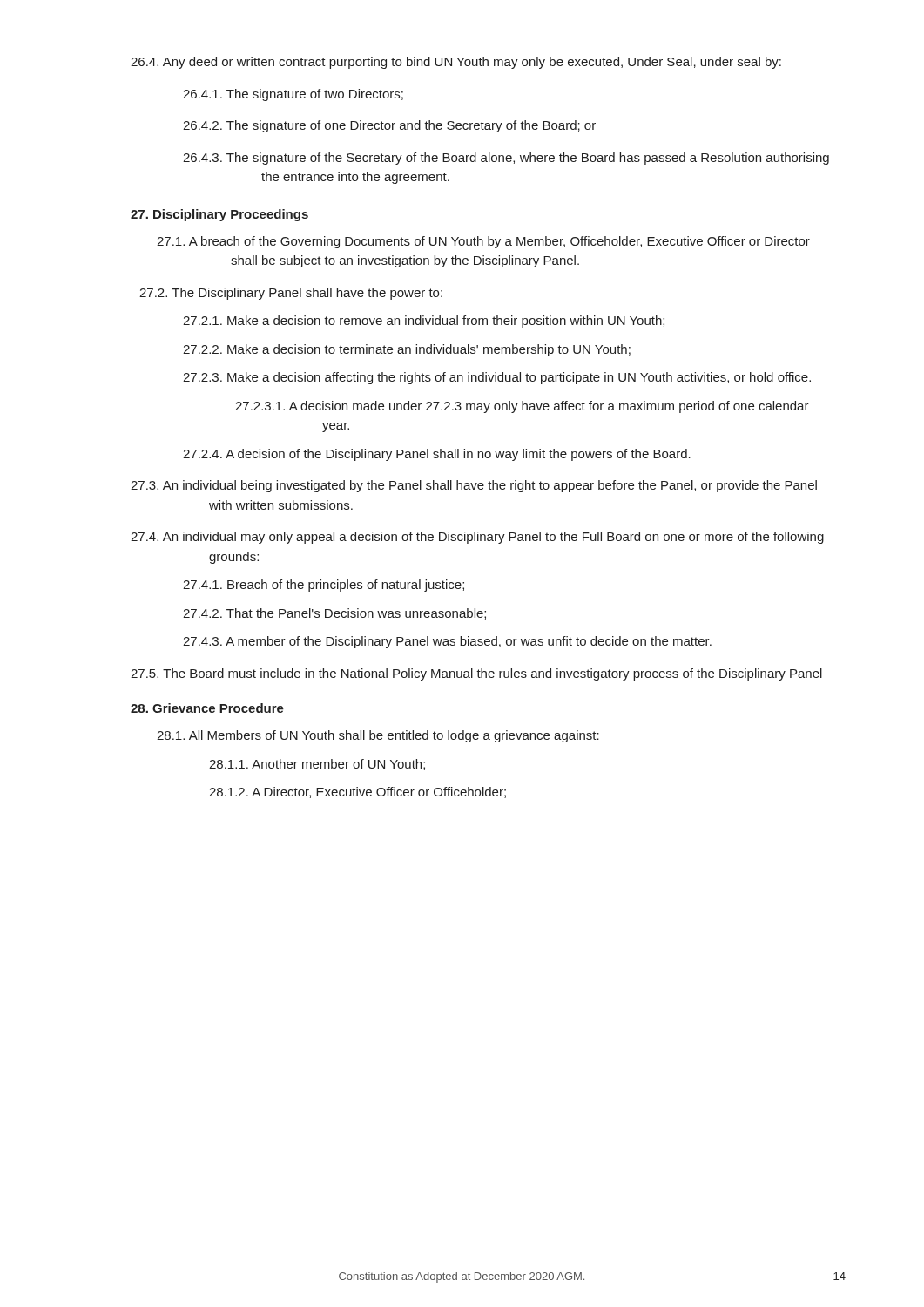924x1307 pixels.
Task: Locate the text "28. Grievance Procedure"
Action: click(x=207, y=708)
